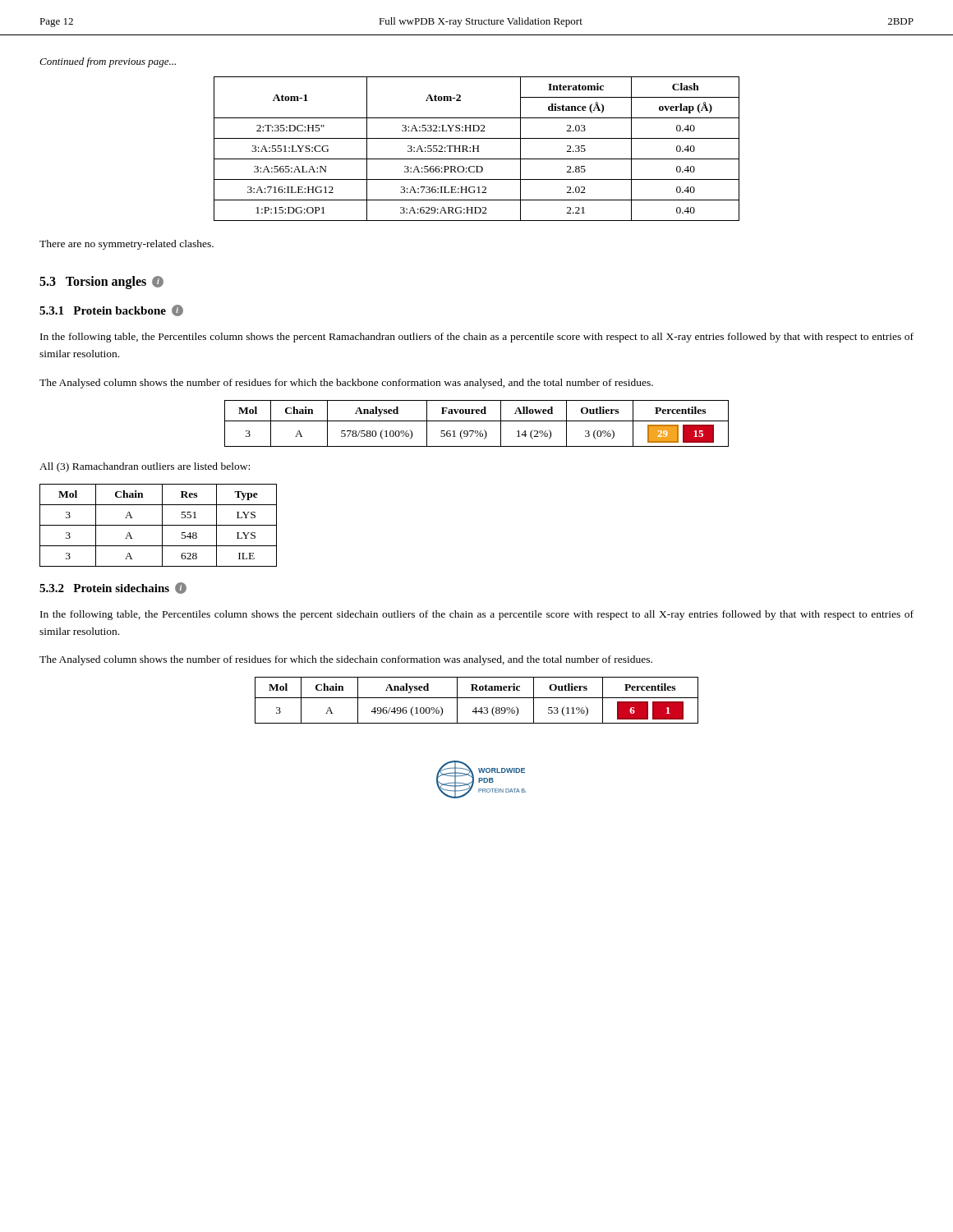The image size is (953, 1232).
Task: Find the section header with the text "5.3.2 Protein sidechains i"
Action: [x=113, y=588]
